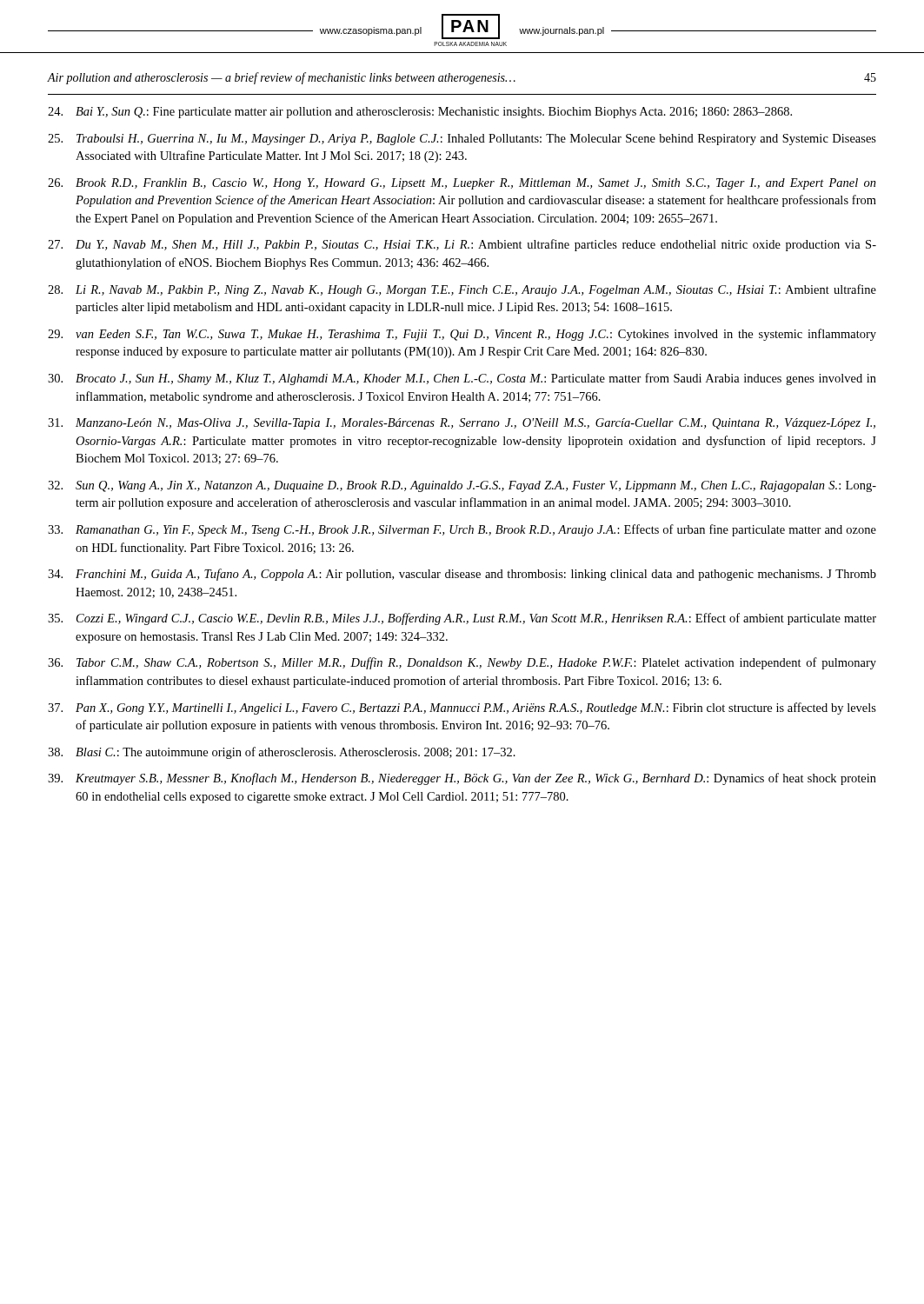Point to the text starting "33. Ramanathan G., Yin F., Speck M.,"

coord(462,539)
